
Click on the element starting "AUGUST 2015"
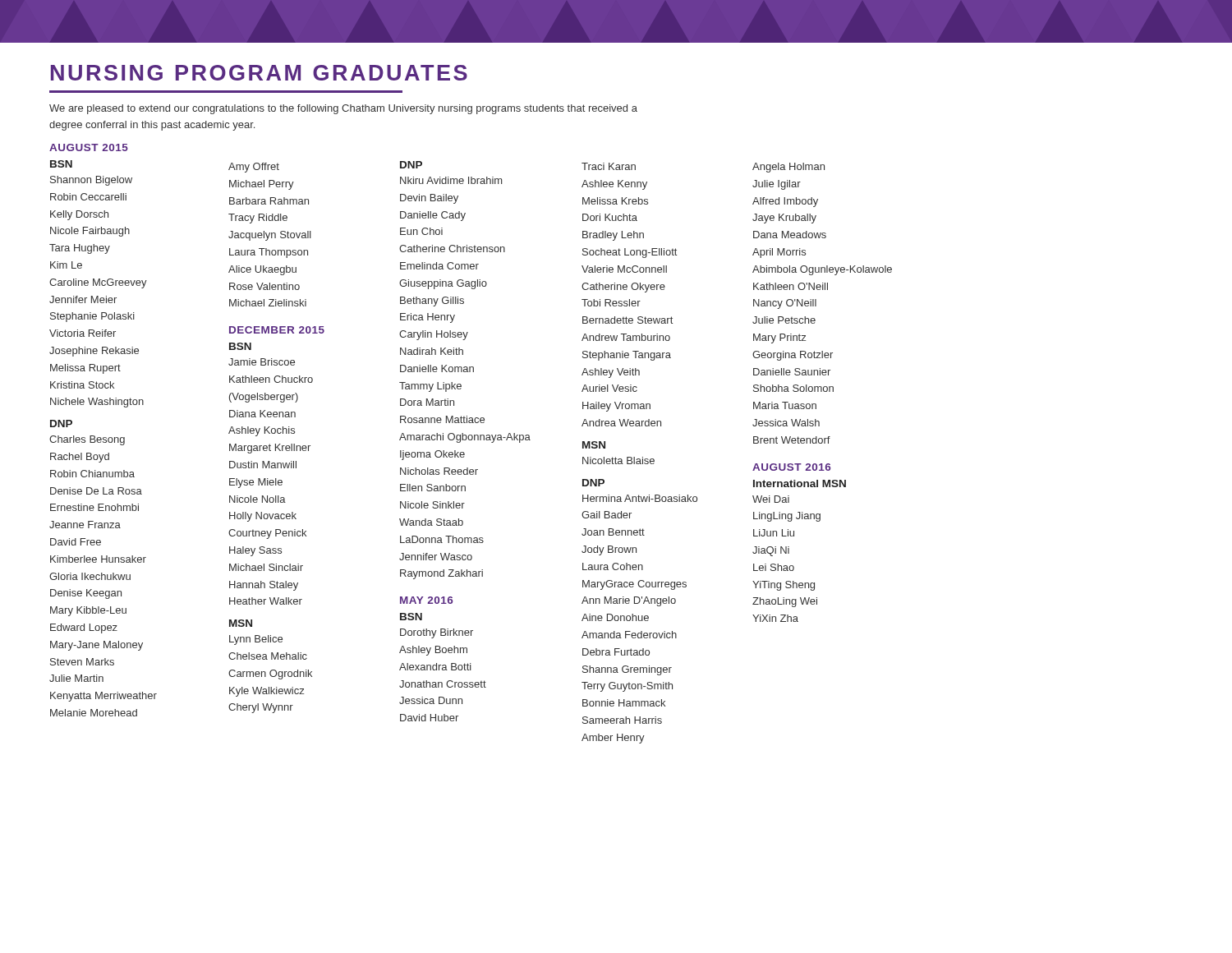coord(89,147)
